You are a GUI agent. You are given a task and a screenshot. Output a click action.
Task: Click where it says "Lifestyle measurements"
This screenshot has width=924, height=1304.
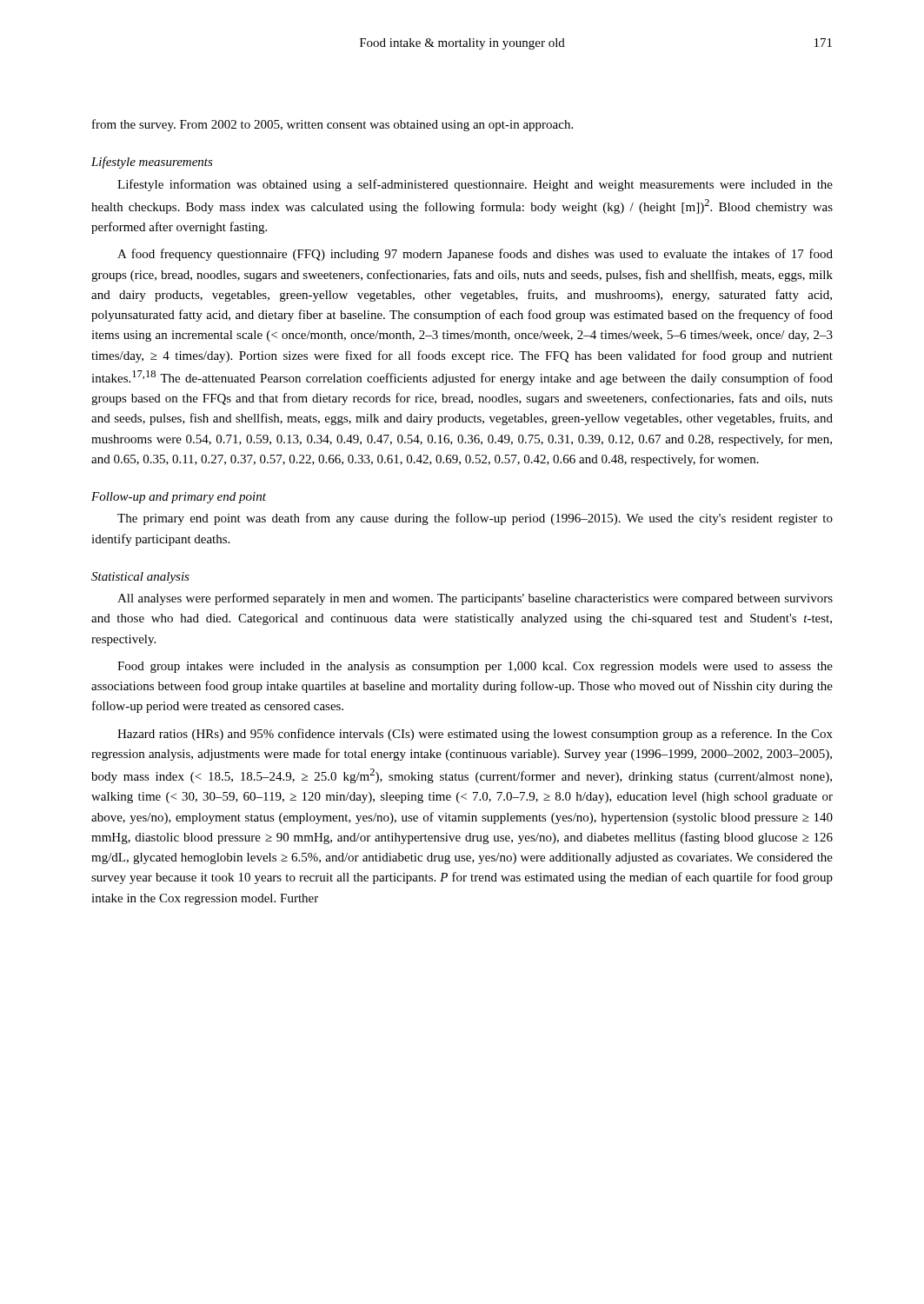point(152,162)
